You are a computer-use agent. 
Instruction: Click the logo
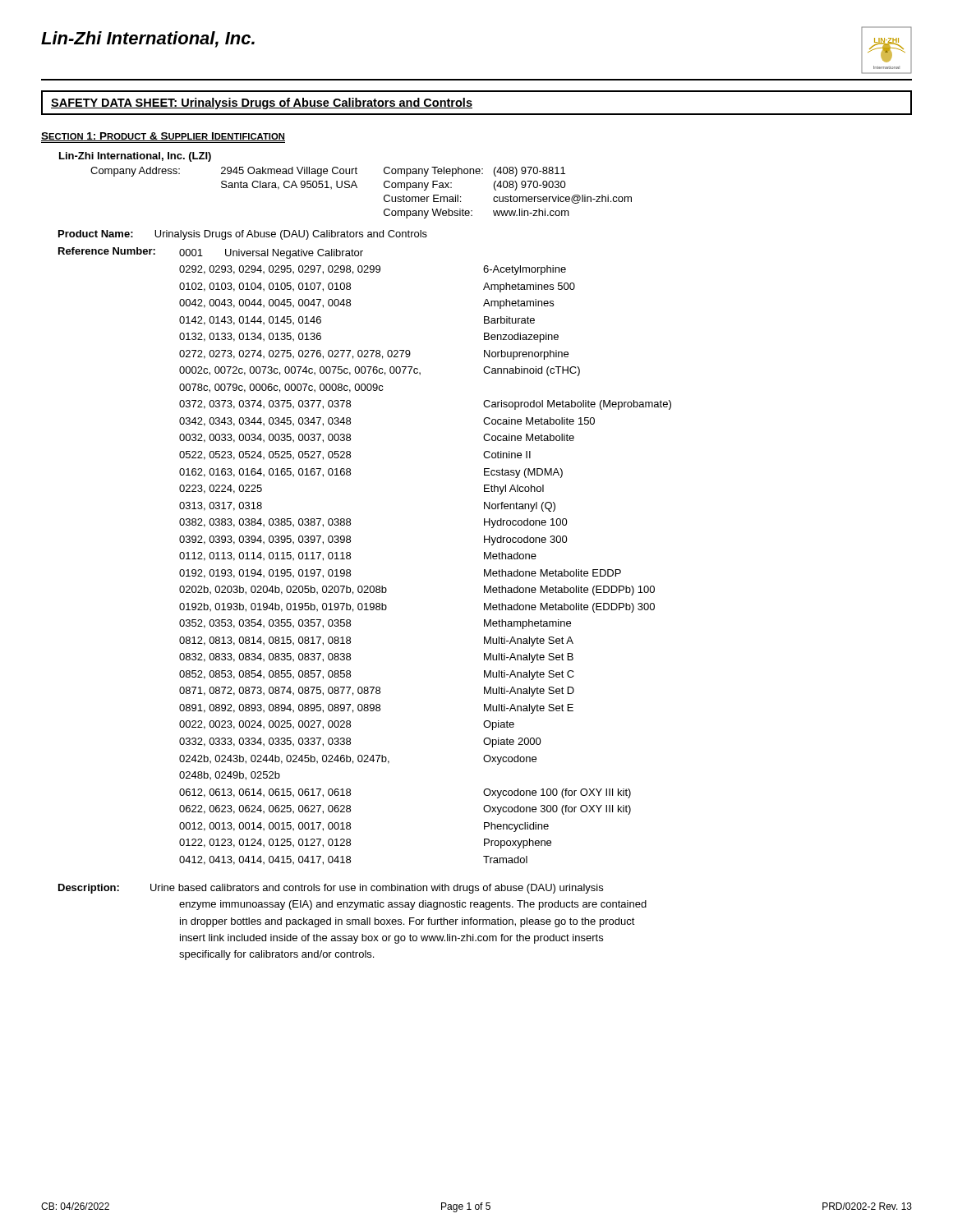click(886, 50)
